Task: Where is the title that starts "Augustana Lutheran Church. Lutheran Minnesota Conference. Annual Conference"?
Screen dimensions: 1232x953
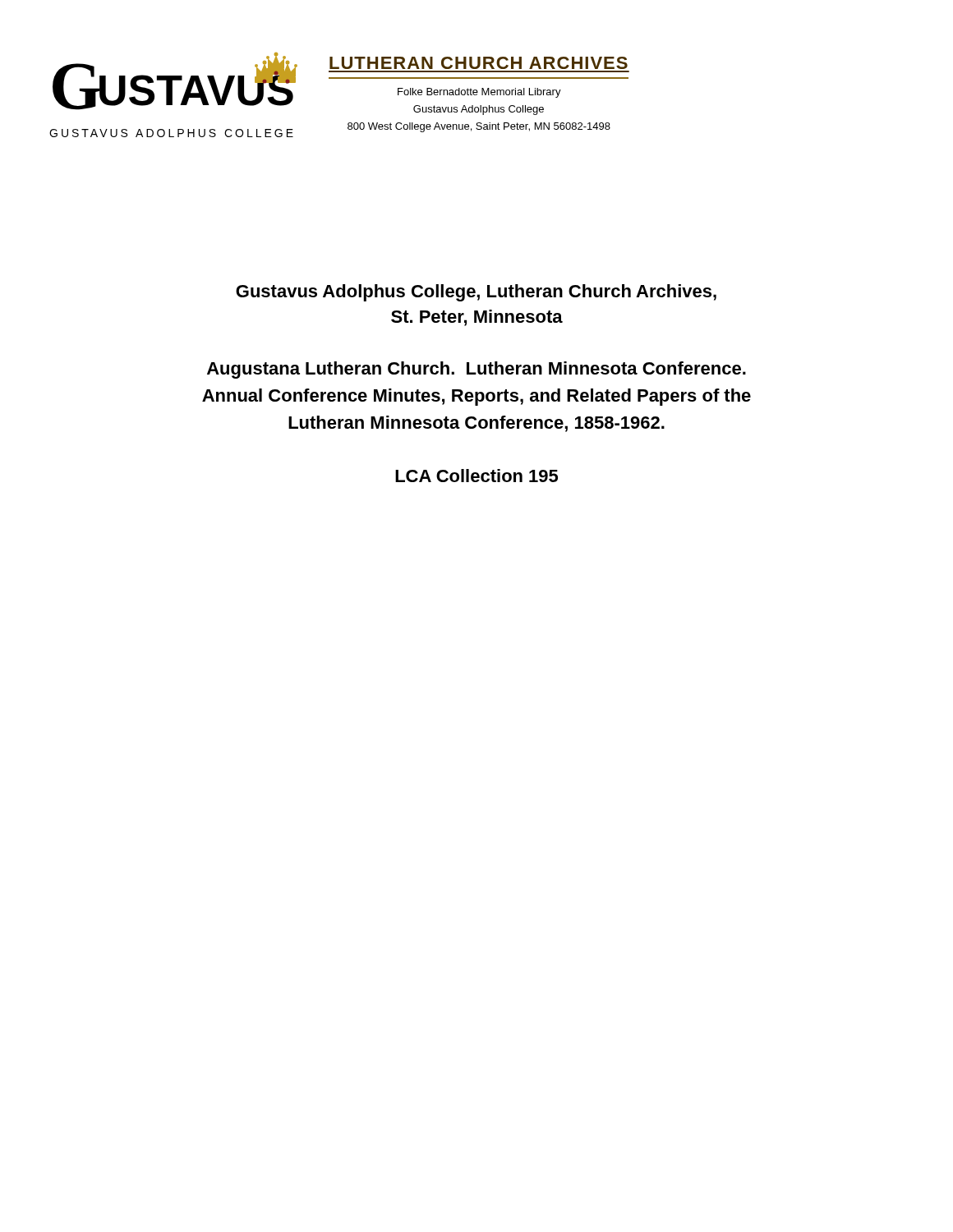Action: (476, 395)
